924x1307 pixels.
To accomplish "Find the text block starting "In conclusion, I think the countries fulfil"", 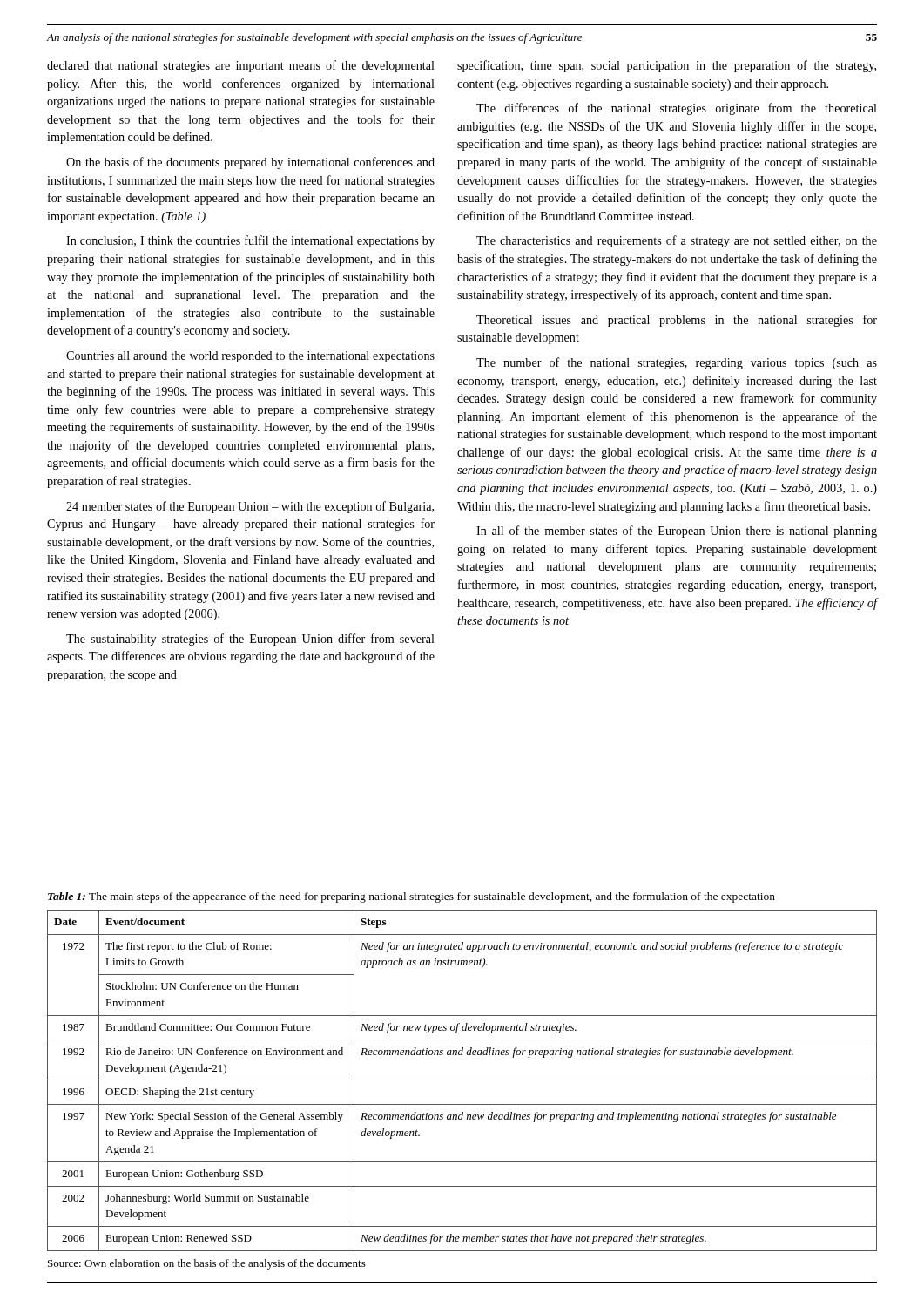I will [241, 286].
